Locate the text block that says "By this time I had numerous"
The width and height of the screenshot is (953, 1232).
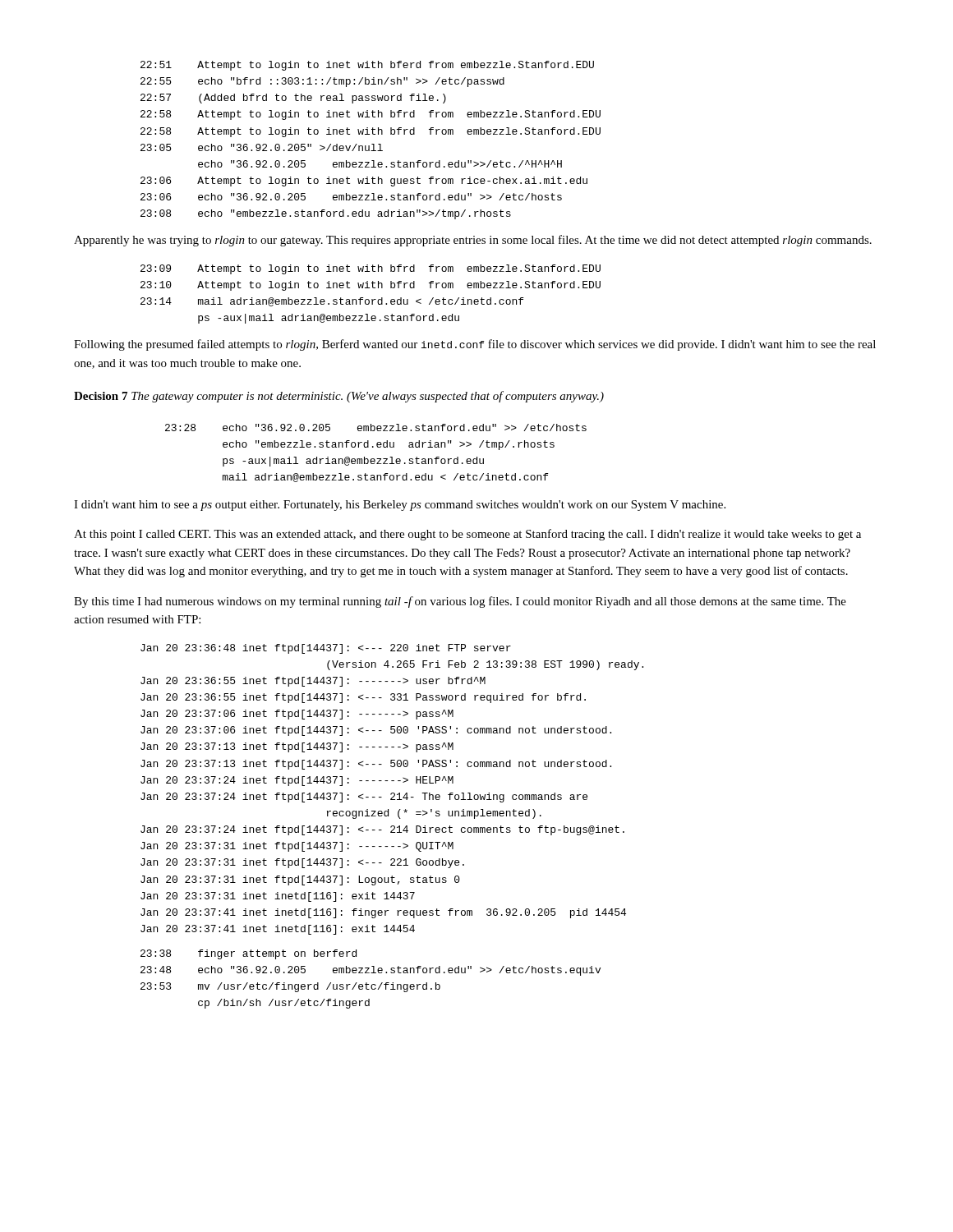460,610
